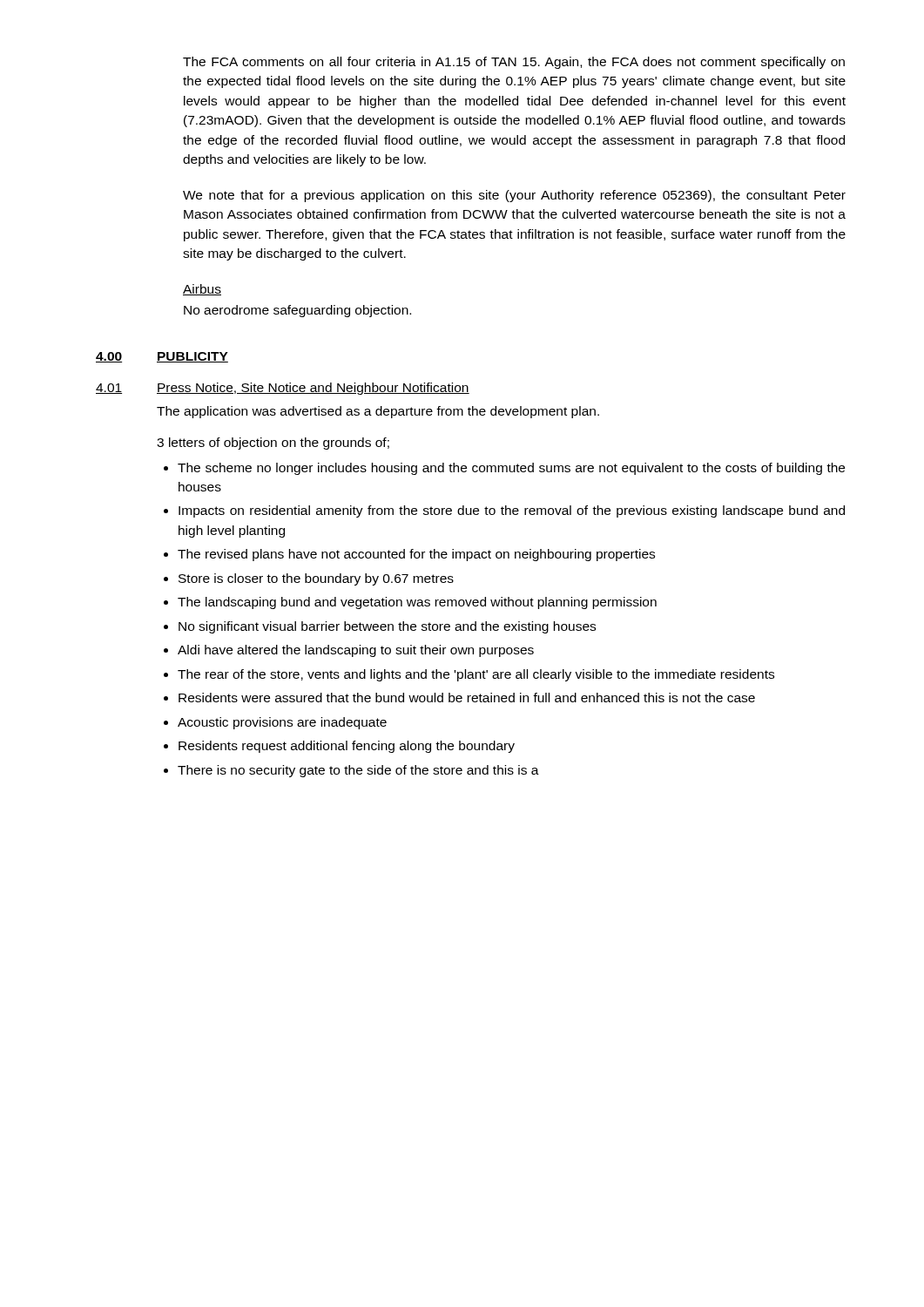924x1307 pixels.
Task: Navigate to the text starting "Store is closer to the"
Action: coord(316,578)
